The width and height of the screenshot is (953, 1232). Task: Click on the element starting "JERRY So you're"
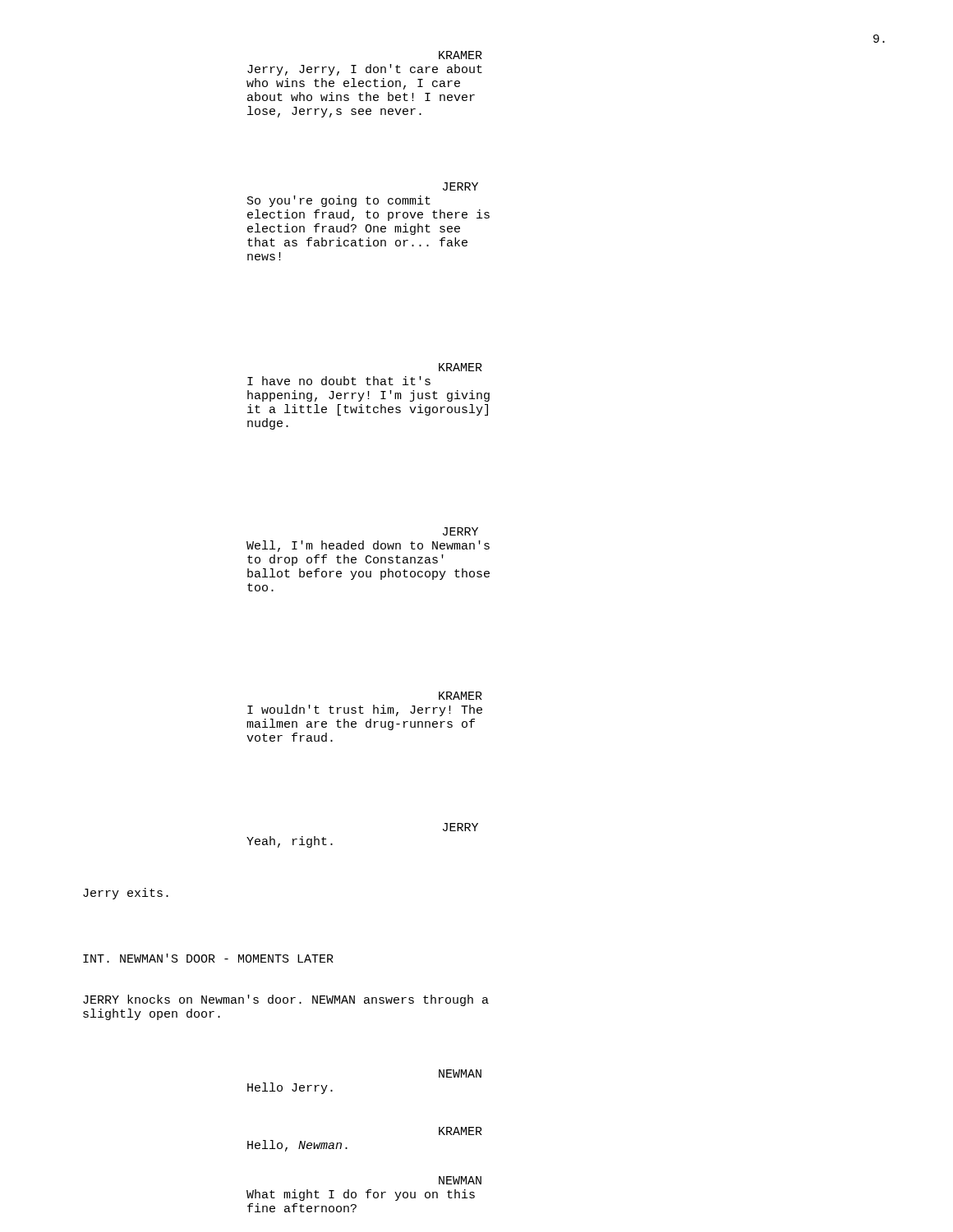tap(460, 223)
